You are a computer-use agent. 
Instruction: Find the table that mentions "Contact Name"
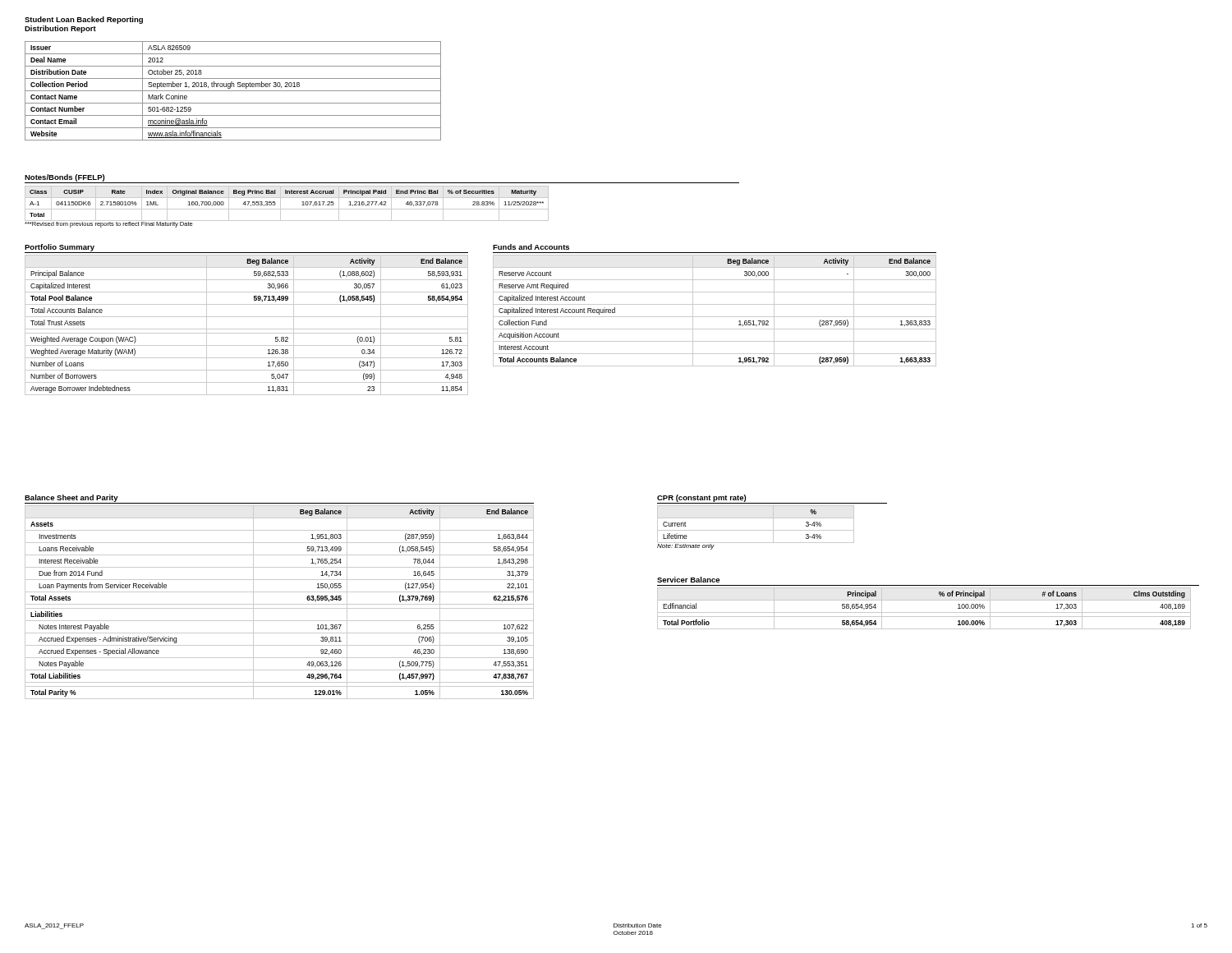pos(233,91)
